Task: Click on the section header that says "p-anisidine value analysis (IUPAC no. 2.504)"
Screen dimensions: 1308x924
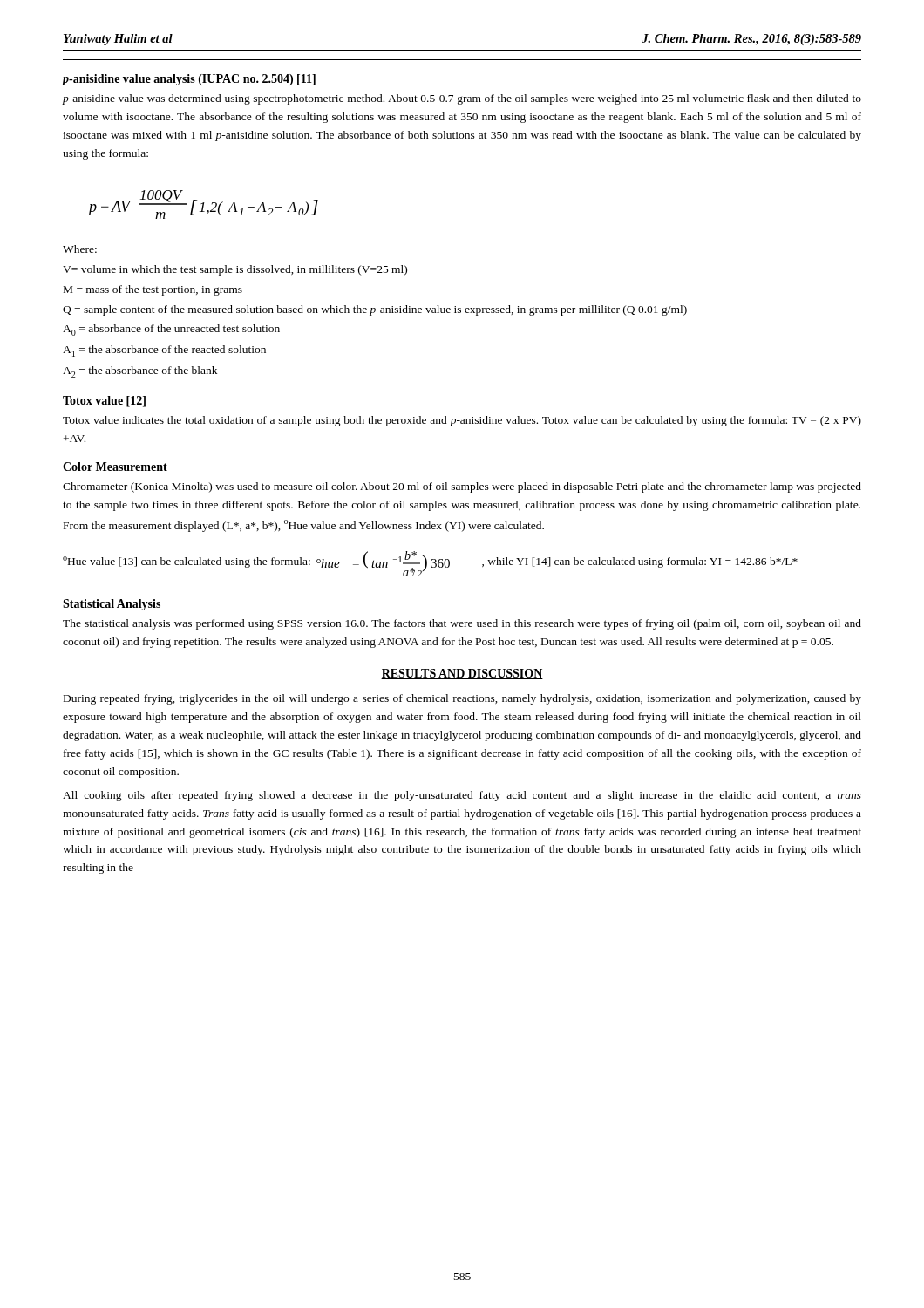Action: [x=189, y=79]
